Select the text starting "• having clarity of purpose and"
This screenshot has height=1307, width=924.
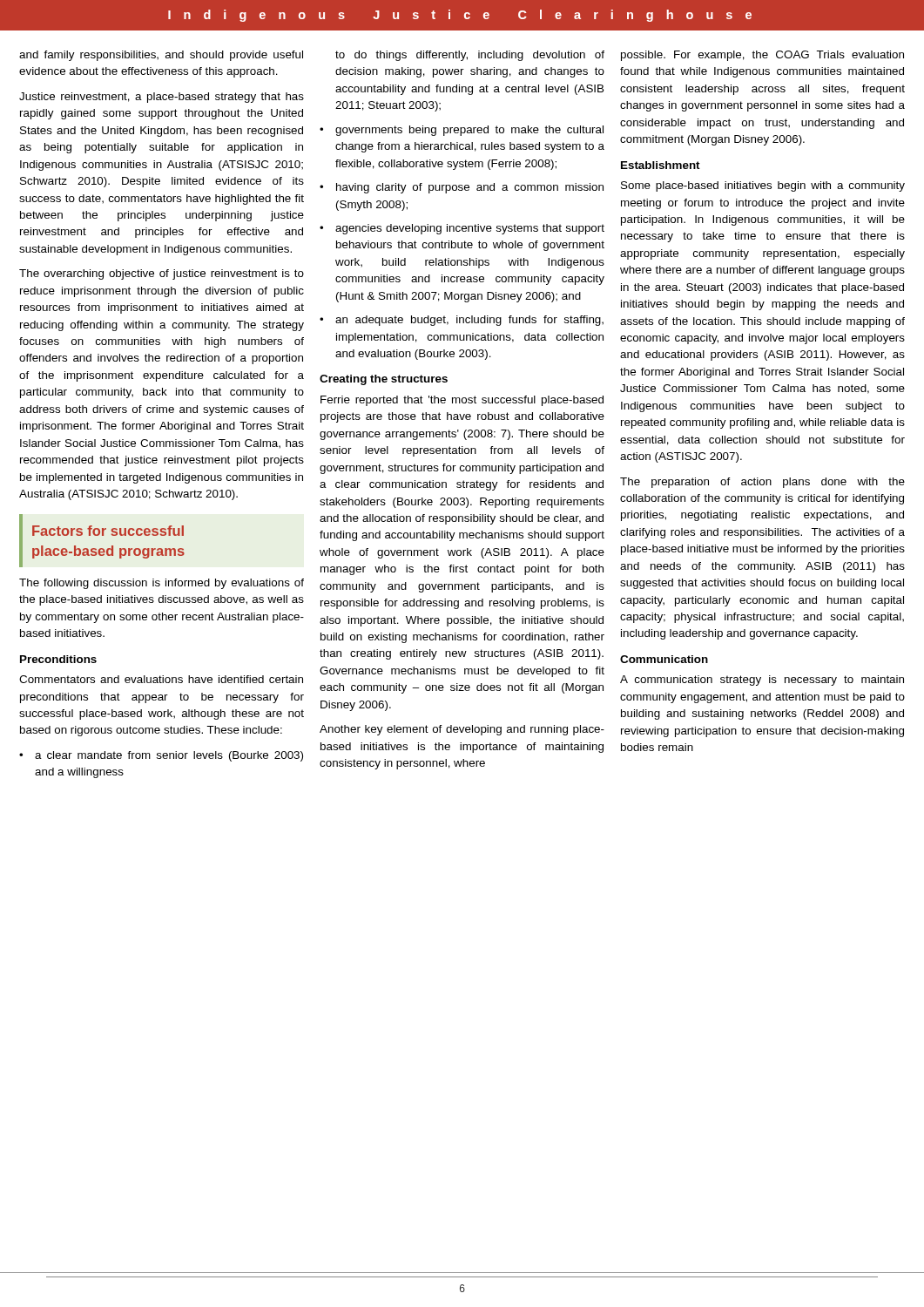coord(462,196)
